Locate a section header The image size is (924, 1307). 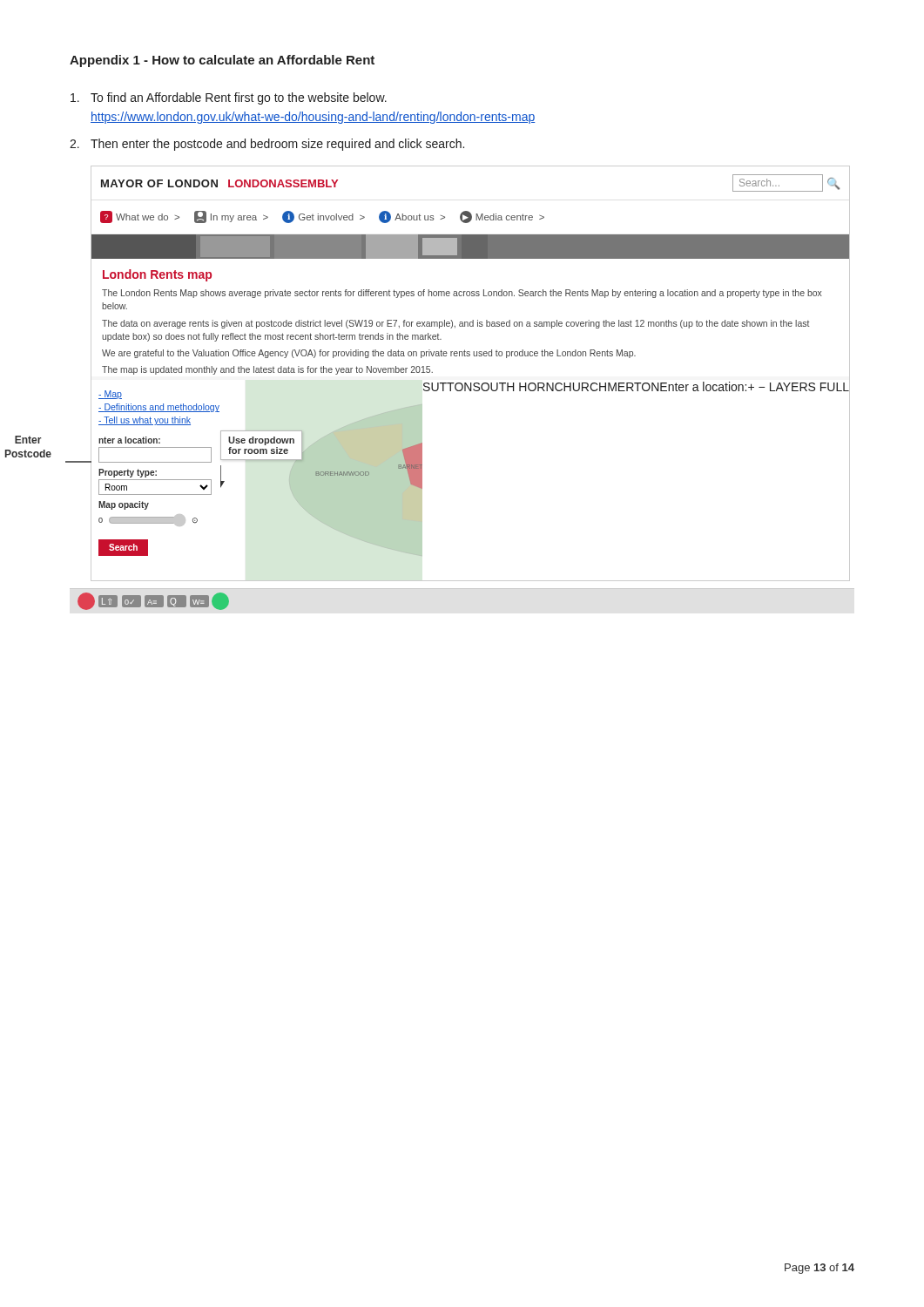point(222,60)
